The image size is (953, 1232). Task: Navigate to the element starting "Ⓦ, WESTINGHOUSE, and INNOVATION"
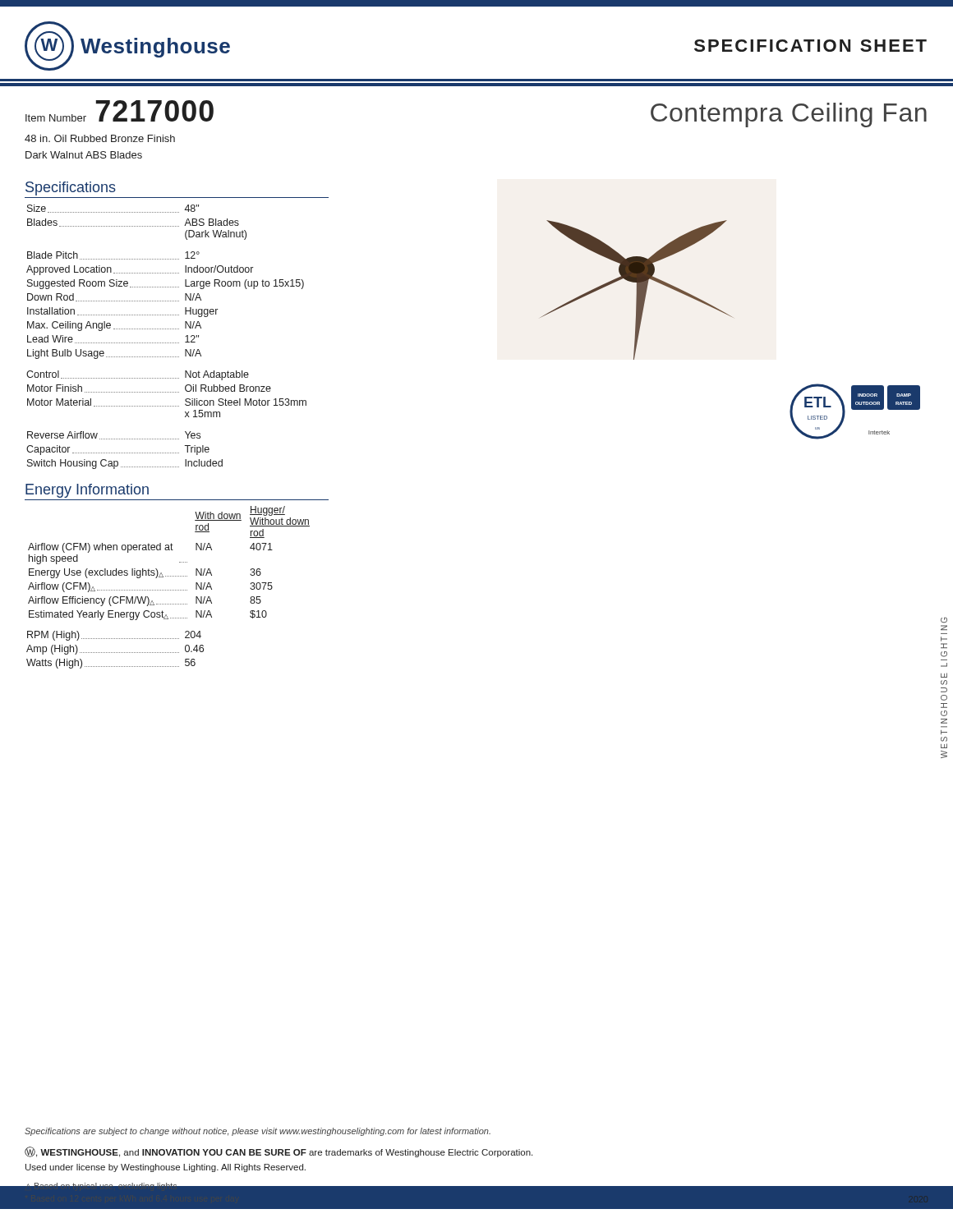tap(279, 1159)
